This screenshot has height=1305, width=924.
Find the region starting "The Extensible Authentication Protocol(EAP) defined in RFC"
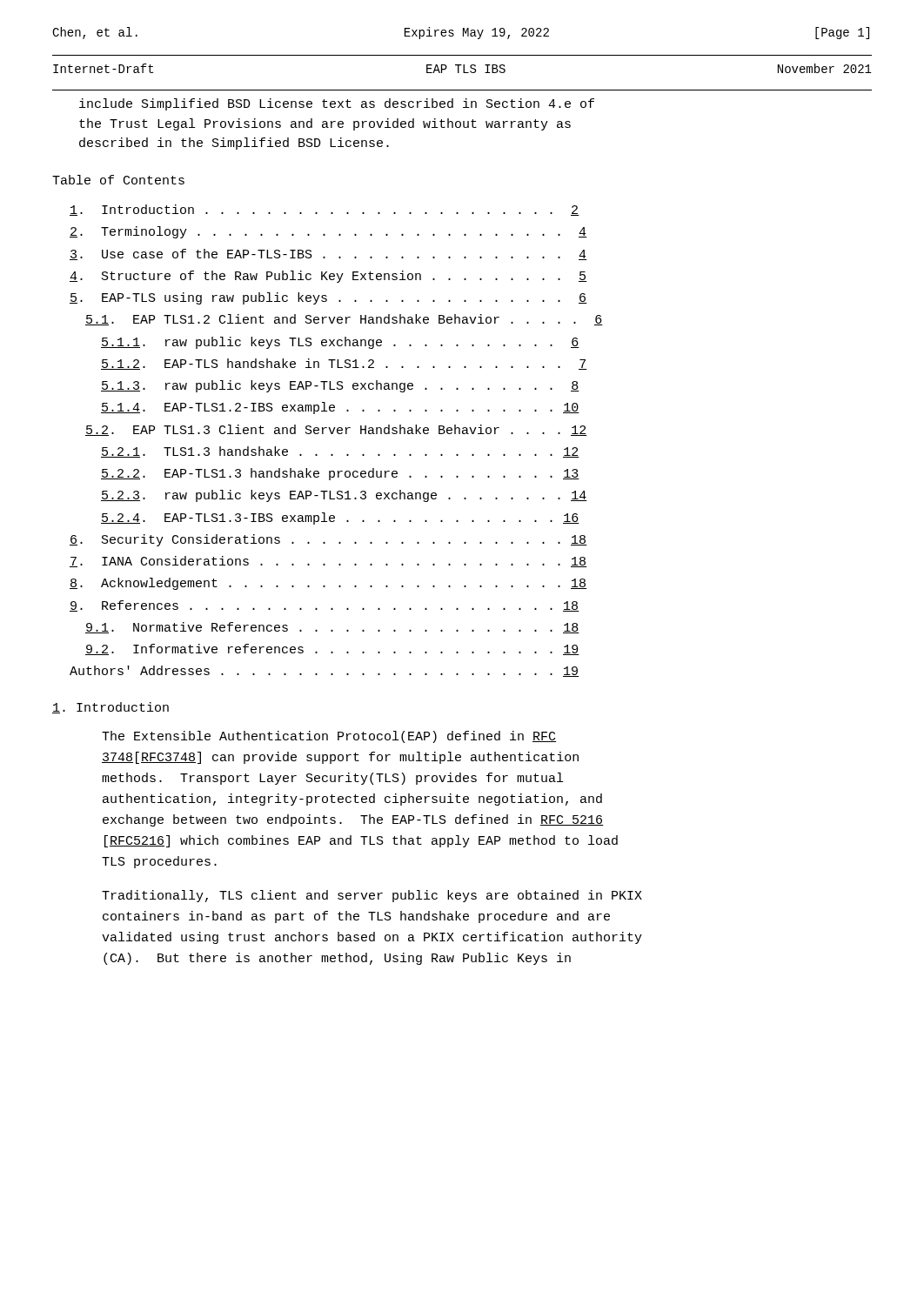click(x=348, y=800)
